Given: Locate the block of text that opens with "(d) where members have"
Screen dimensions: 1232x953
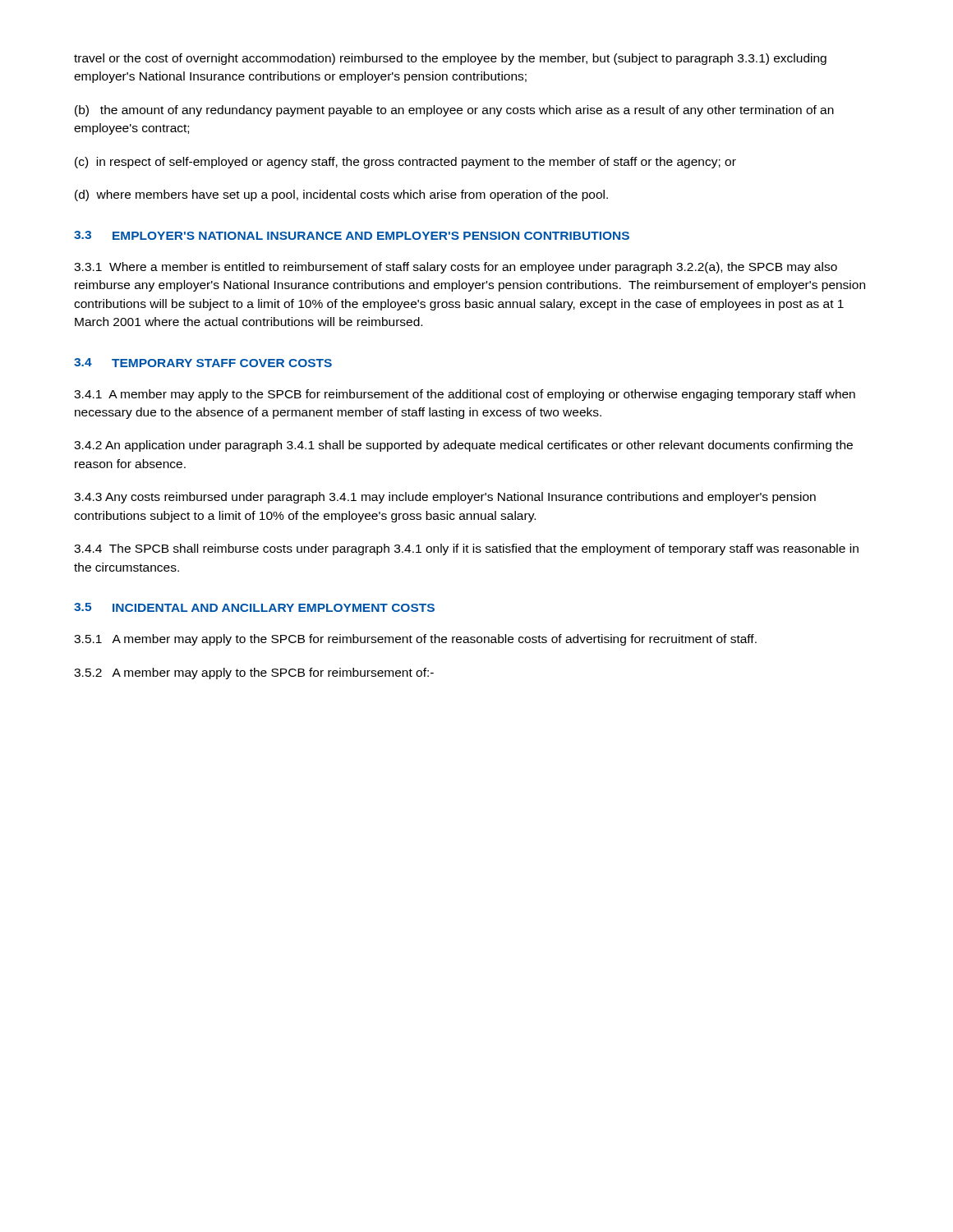Looking at the screenshot, I should pos(342,195).
